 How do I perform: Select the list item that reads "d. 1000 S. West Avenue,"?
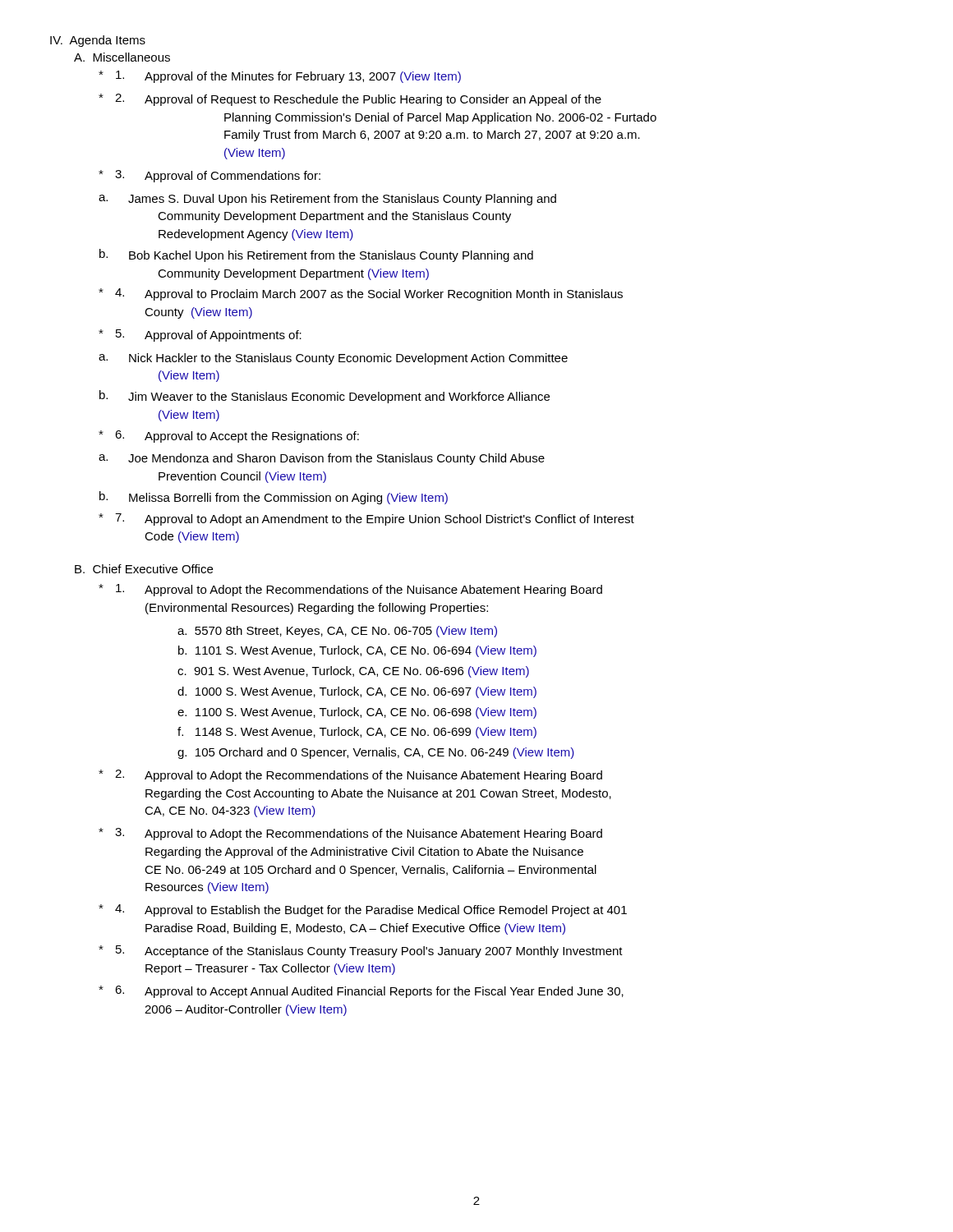(x=357, y=691)
